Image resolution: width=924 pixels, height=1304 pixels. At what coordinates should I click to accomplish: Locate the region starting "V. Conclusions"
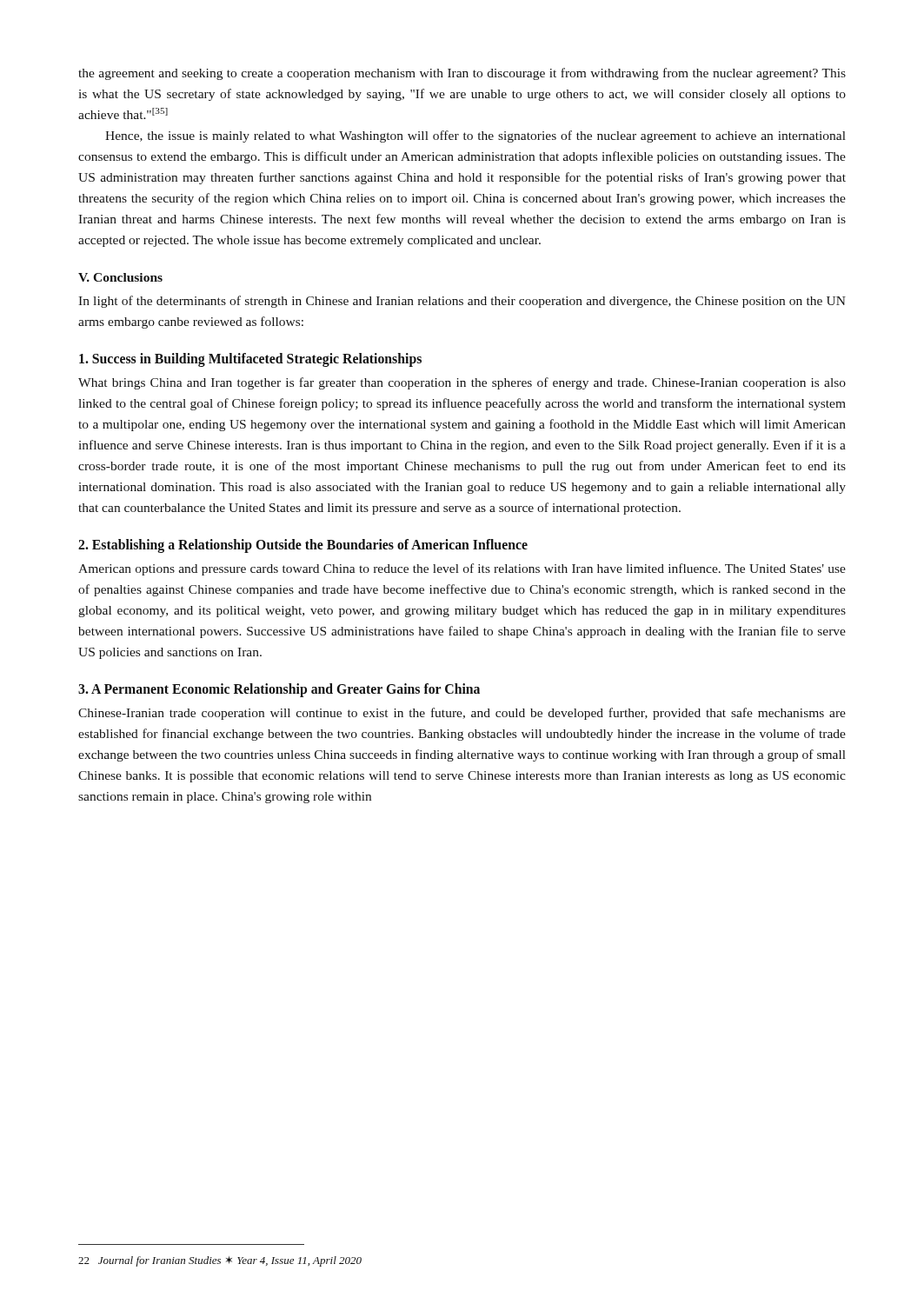point(120,277)
